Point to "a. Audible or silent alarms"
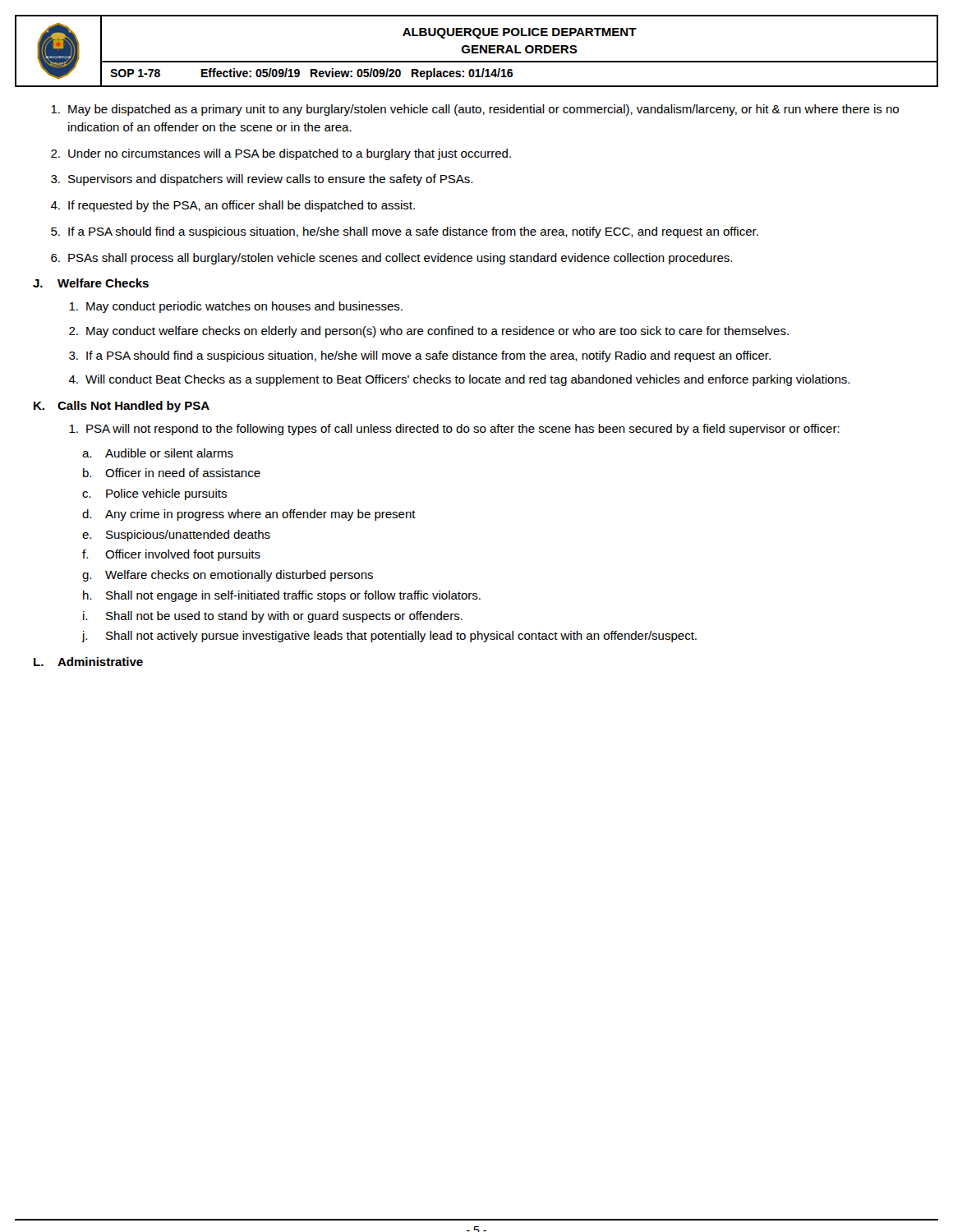 tap(158, 453)
